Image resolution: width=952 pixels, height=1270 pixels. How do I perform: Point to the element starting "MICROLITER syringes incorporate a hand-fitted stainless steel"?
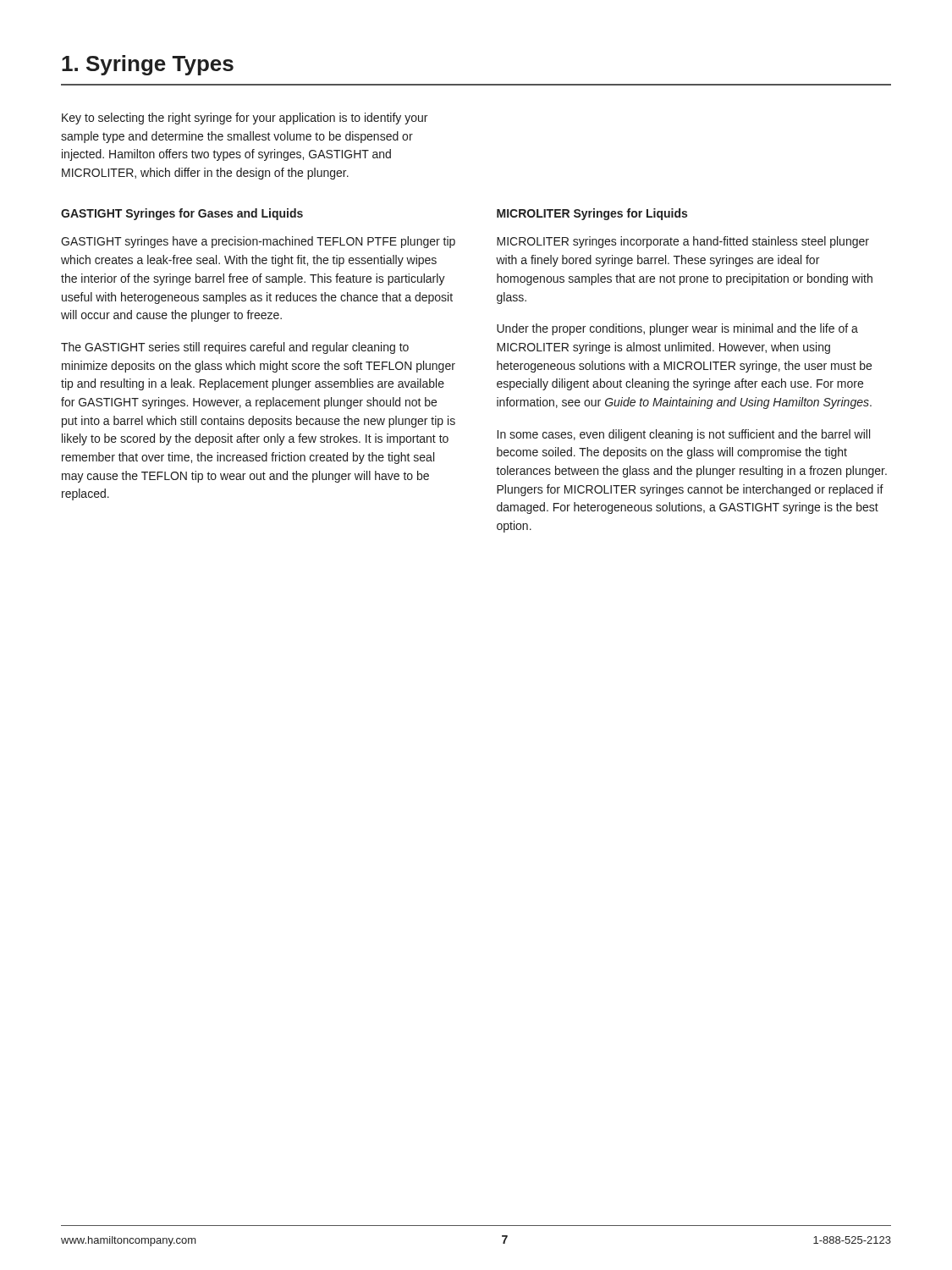pos(694,384)
